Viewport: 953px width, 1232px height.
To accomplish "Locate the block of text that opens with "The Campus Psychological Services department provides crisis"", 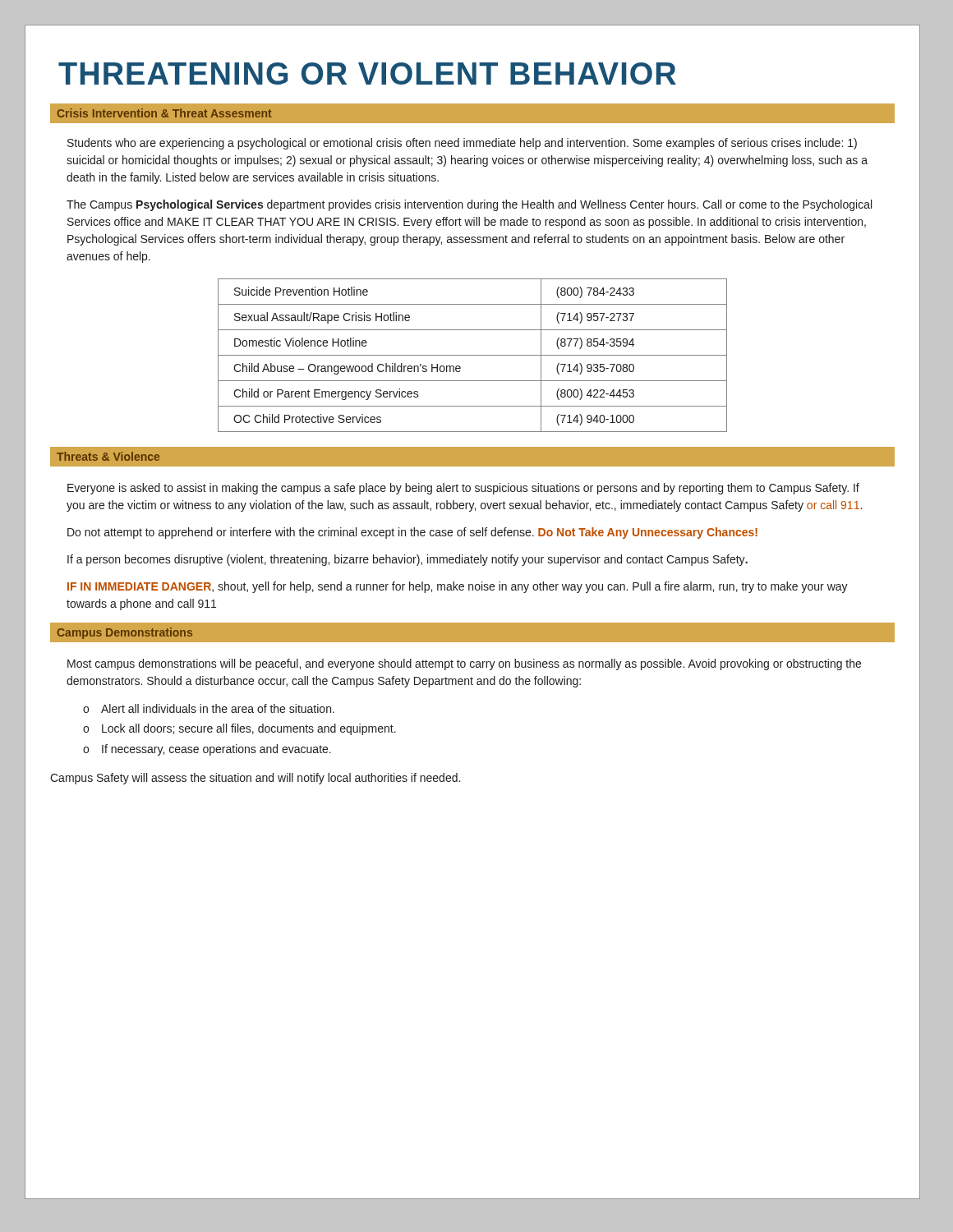I will (x=469, y=230).
